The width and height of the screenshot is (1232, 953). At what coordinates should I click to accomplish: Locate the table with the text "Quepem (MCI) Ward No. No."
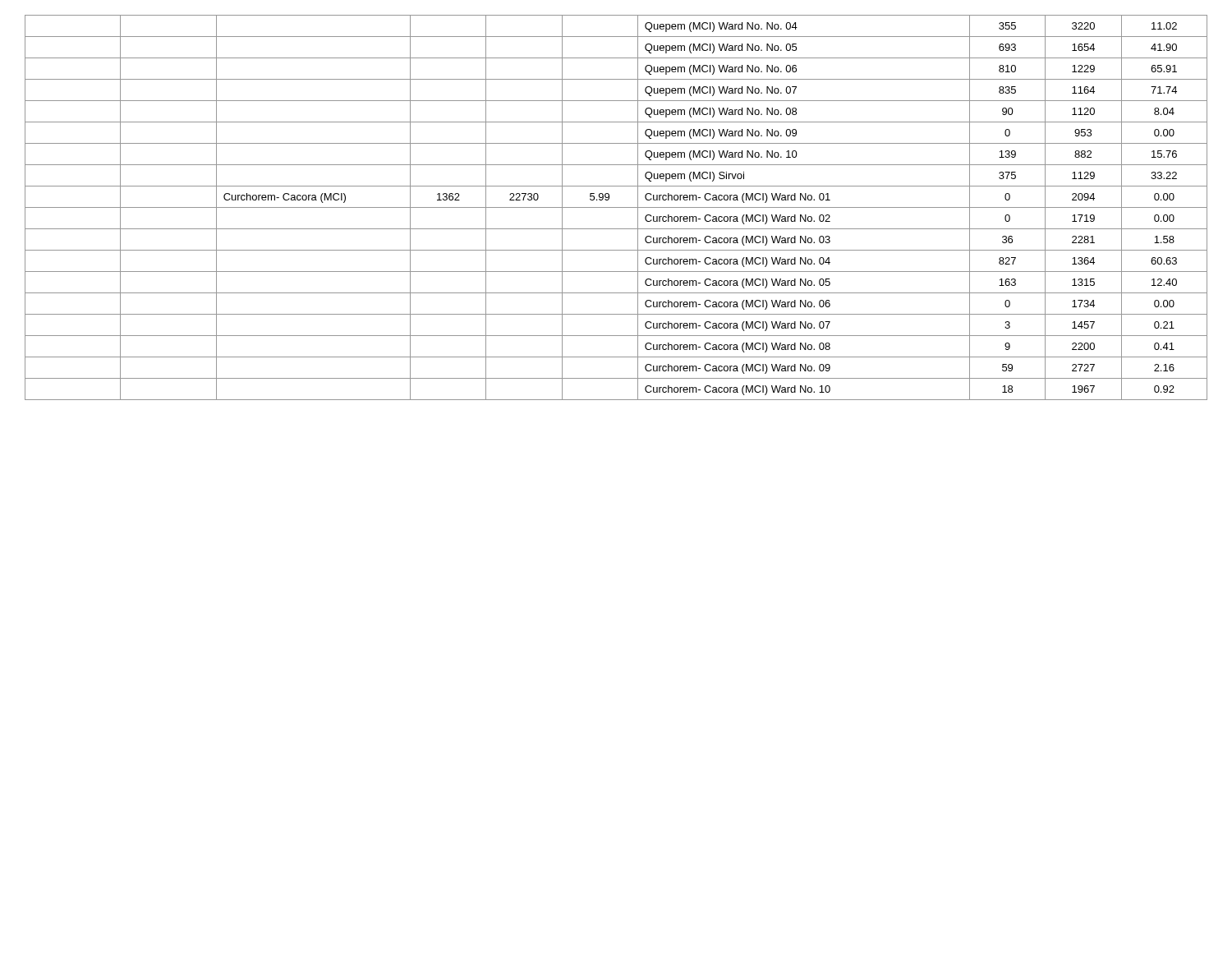(616, 207)
